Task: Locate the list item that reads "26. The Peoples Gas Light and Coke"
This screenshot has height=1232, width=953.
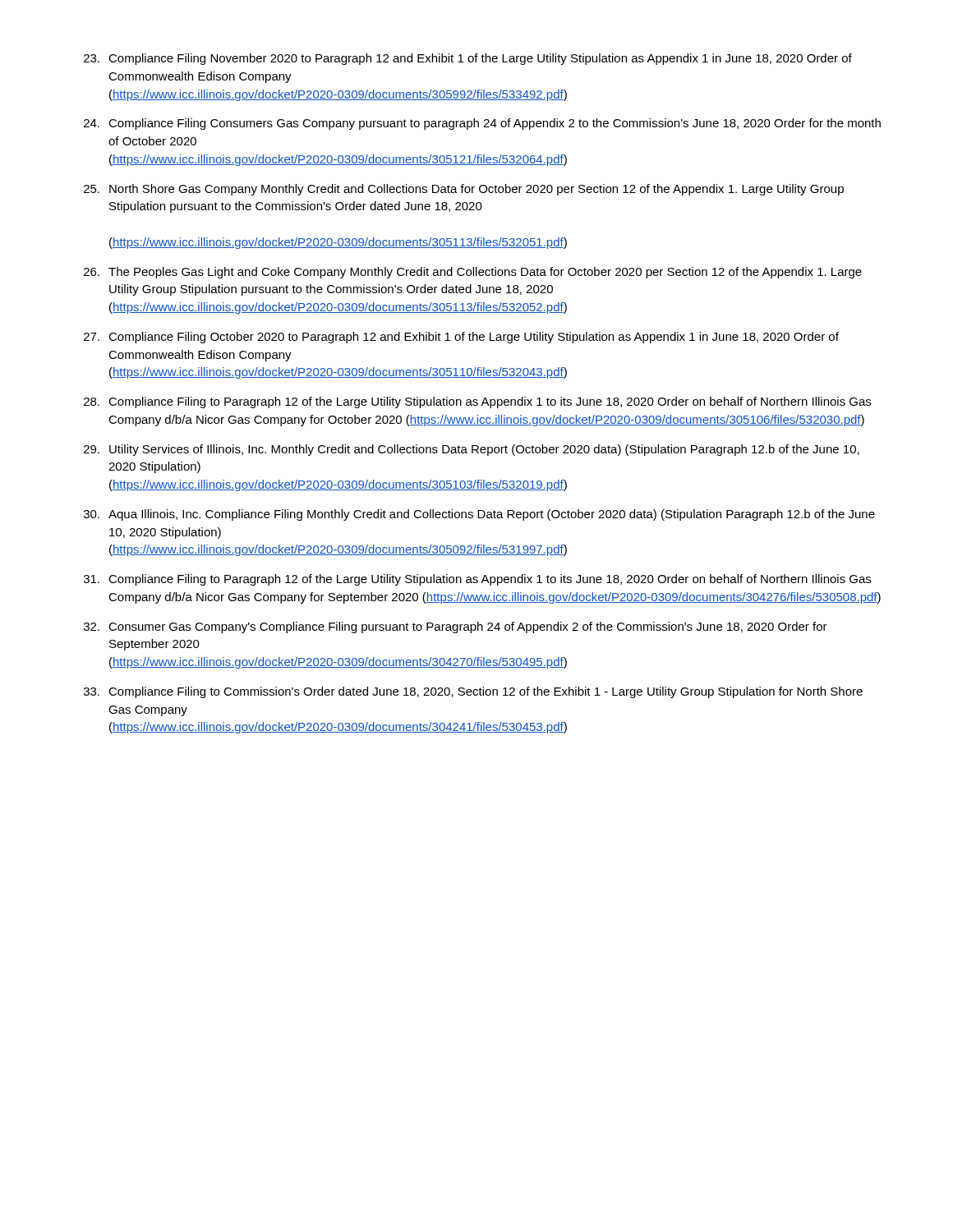Action: tap(476, 289)
